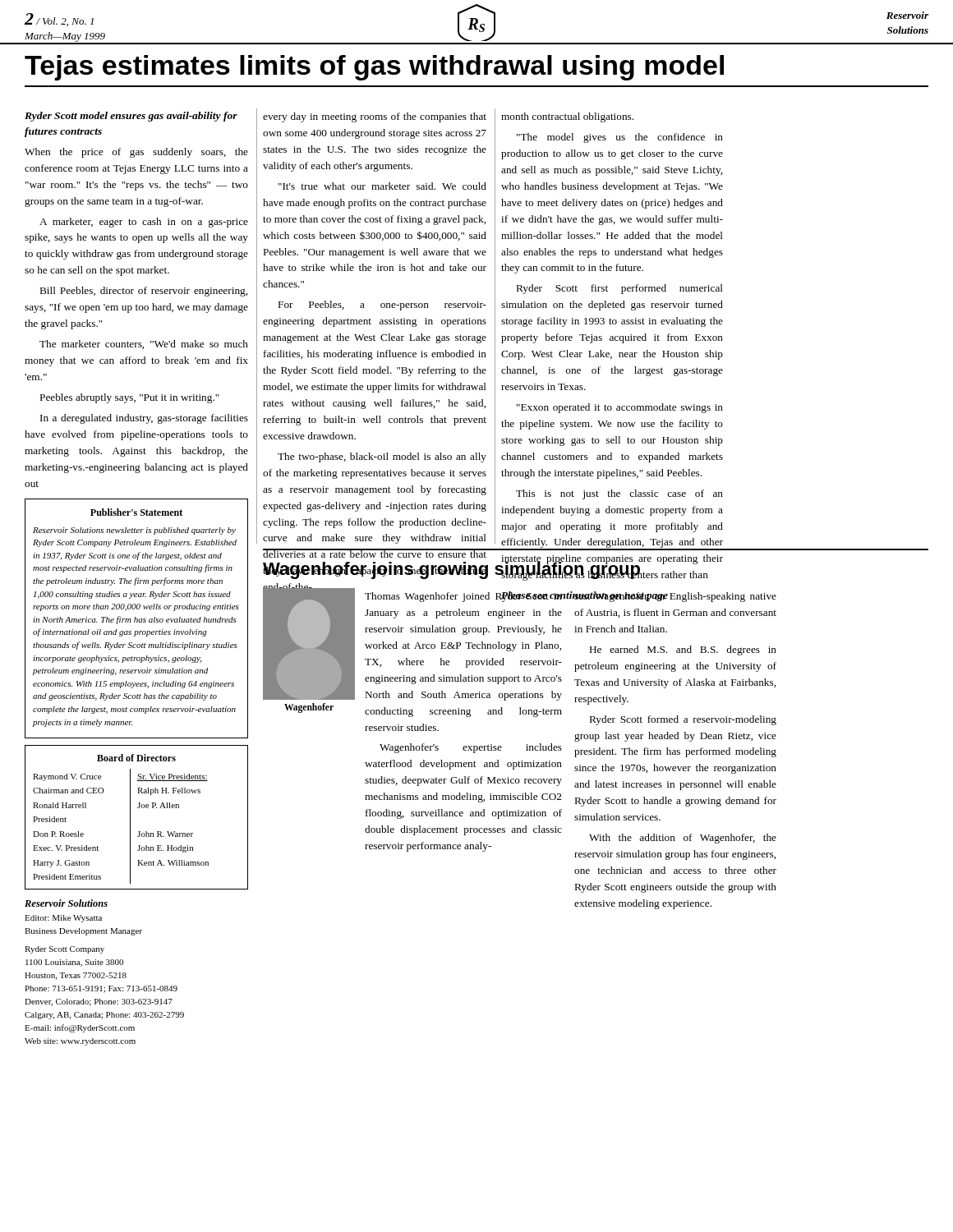Select the block starting "Ryder Scott model ensures gas"
Screen dimensions: 1232x953
pos(131,123)
